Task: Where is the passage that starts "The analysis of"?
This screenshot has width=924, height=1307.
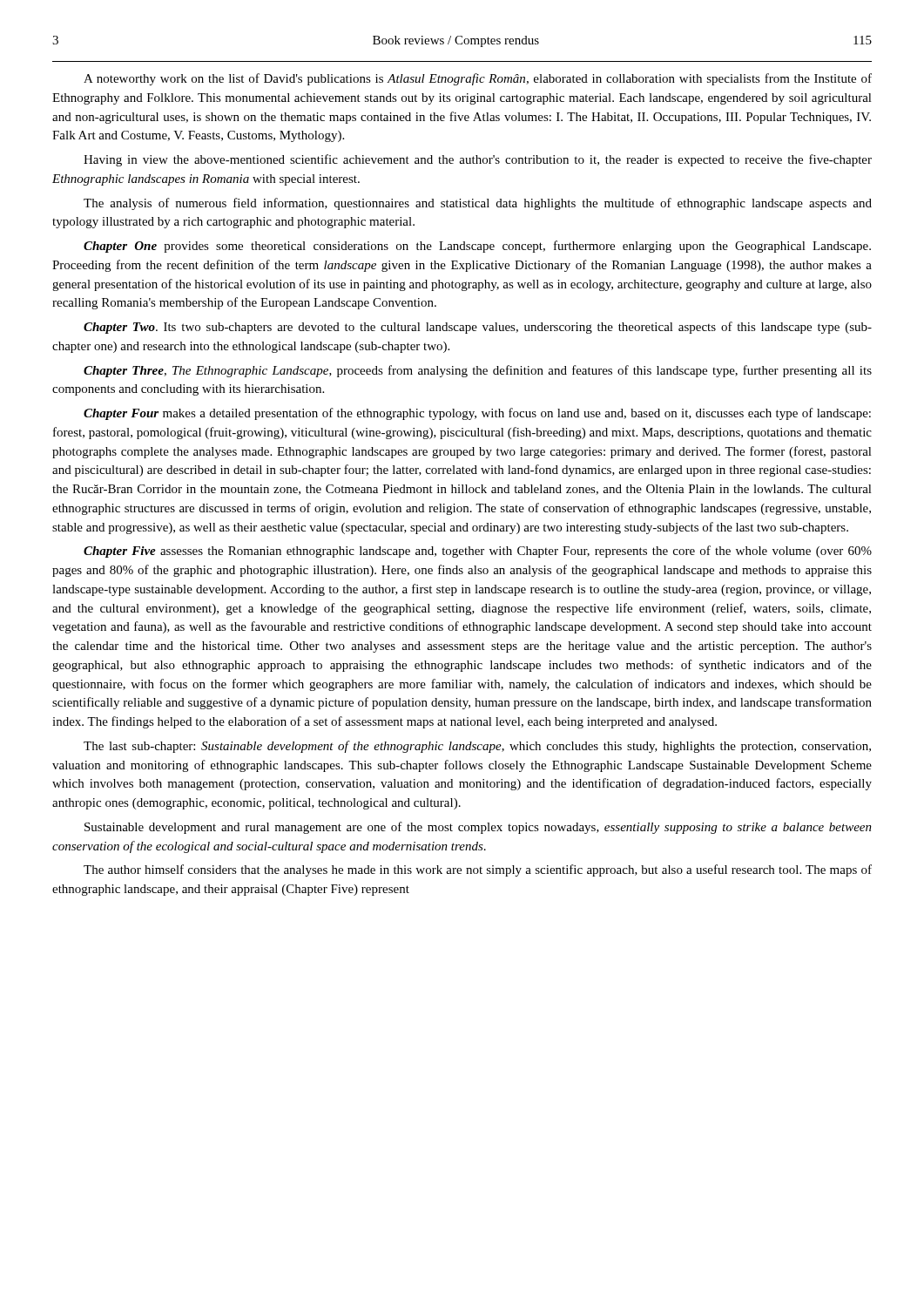Action: tap(462, 212)
